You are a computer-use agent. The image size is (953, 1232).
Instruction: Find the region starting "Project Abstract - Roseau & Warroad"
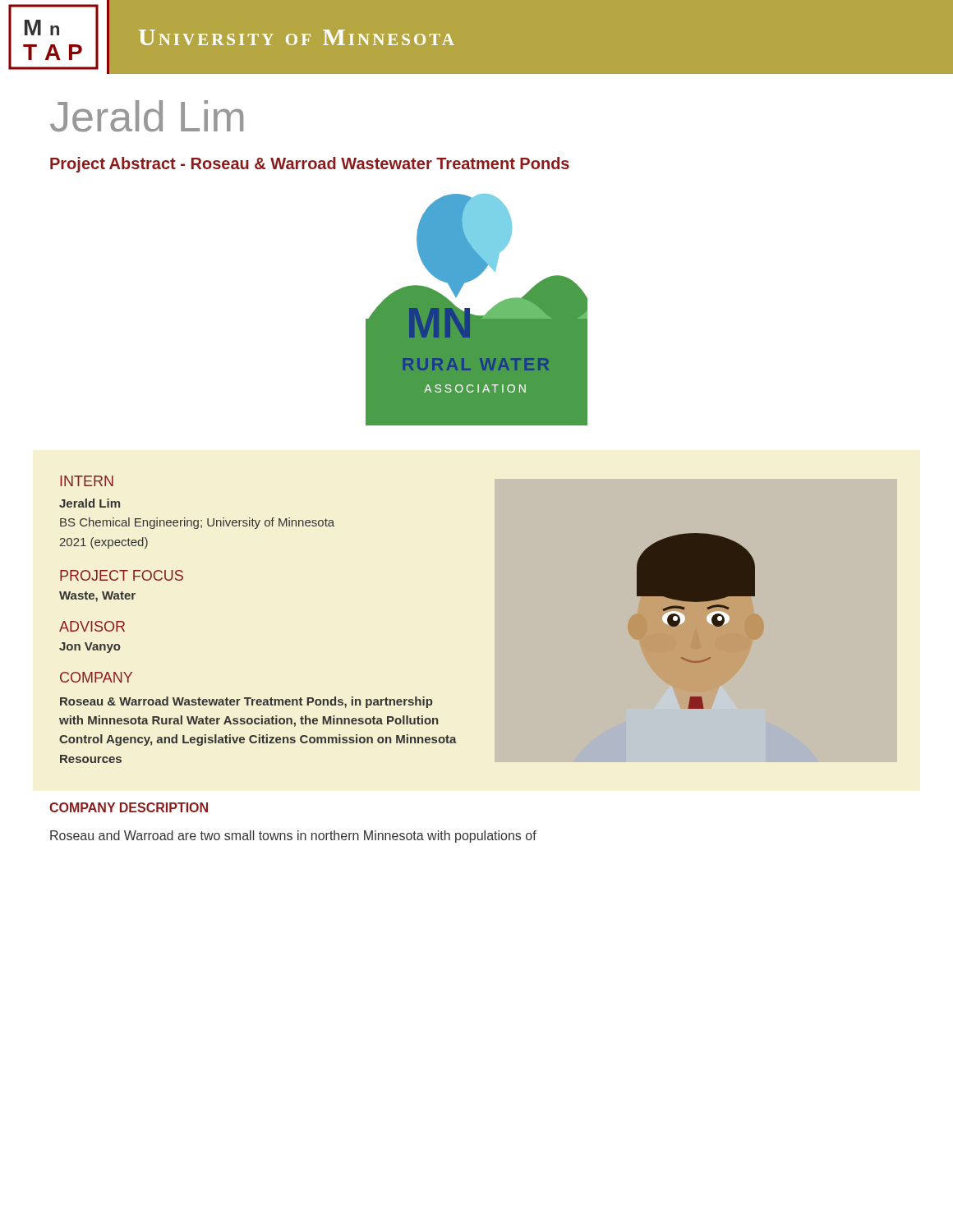pos(309,163)
